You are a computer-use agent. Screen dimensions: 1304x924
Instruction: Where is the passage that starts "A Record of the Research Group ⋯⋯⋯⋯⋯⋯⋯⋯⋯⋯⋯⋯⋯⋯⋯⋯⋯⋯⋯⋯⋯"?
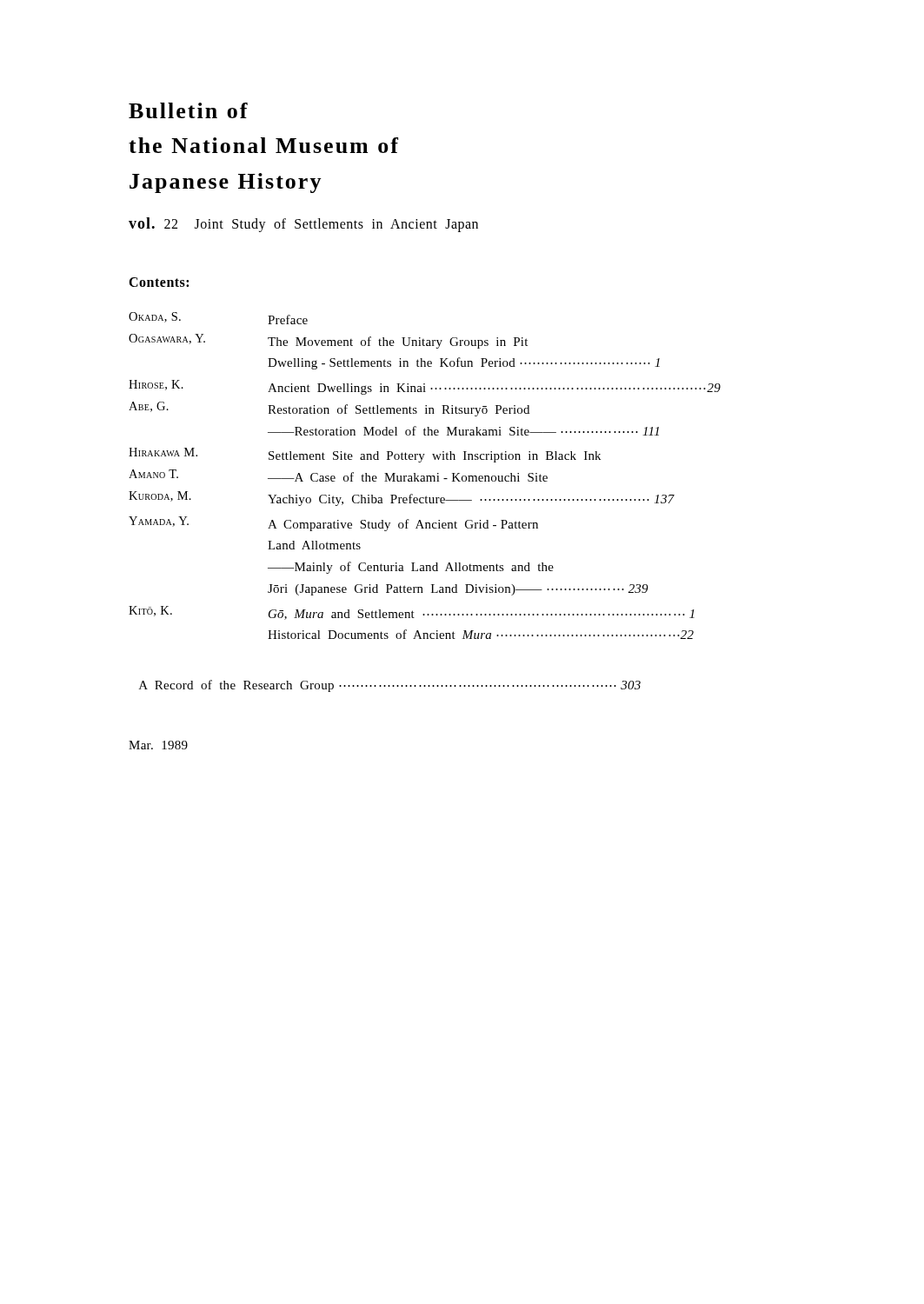tap(385, 685)
